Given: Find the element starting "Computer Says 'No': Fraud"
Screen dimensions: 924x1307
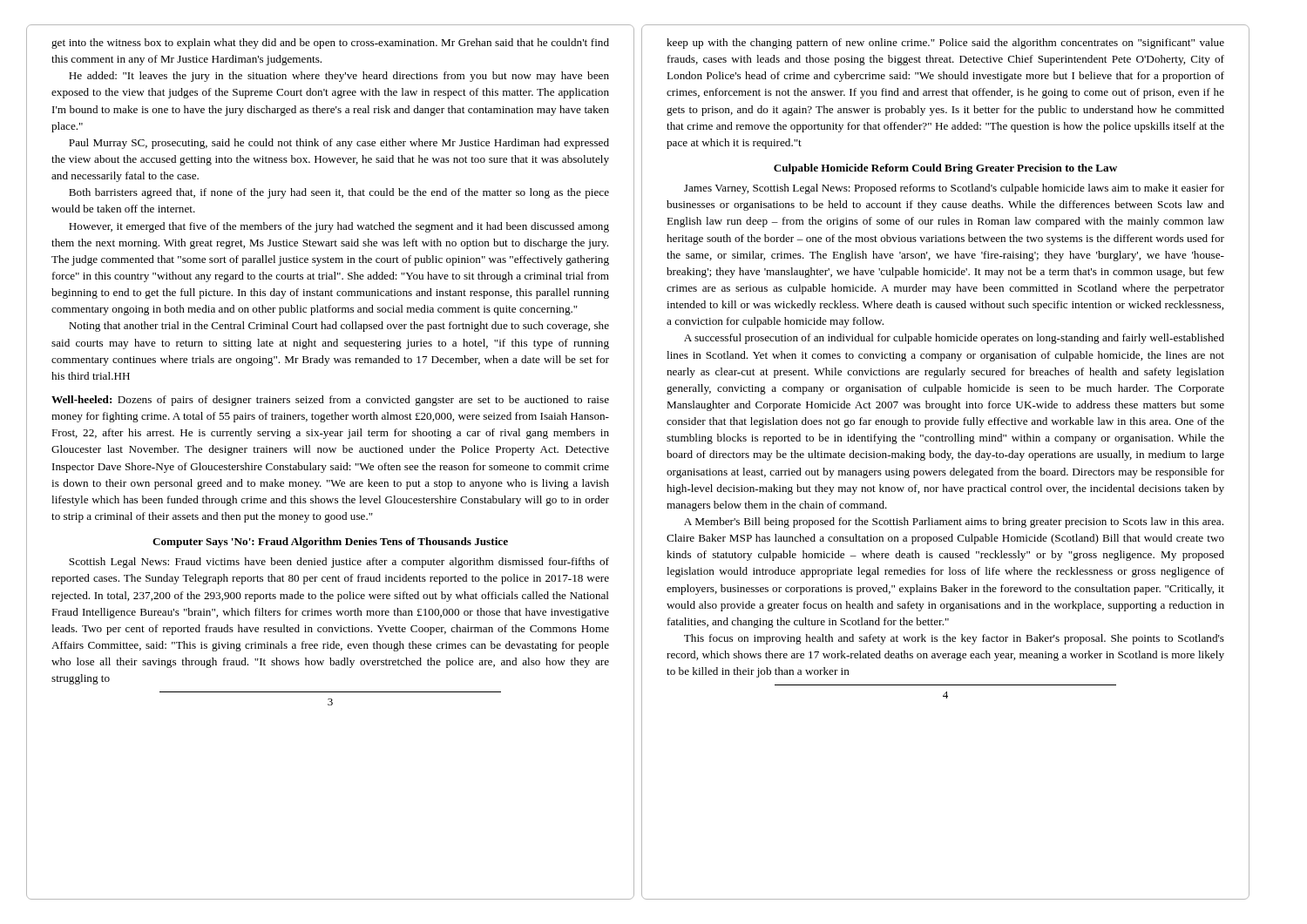Looking at the screenshot, I should coord(330,541).
